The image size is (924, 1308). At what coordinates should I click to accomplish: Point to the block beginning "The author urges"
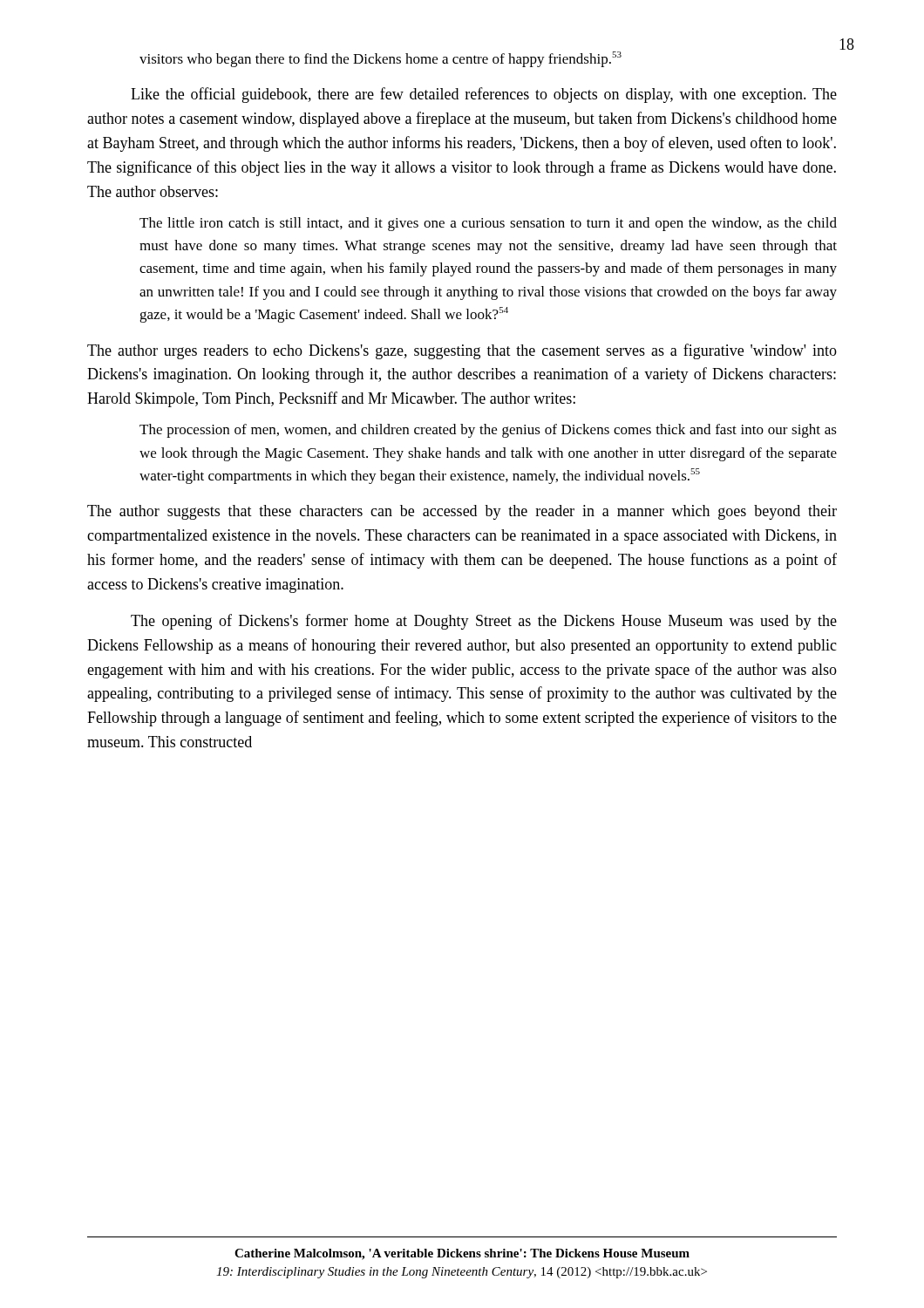(462, 374)
